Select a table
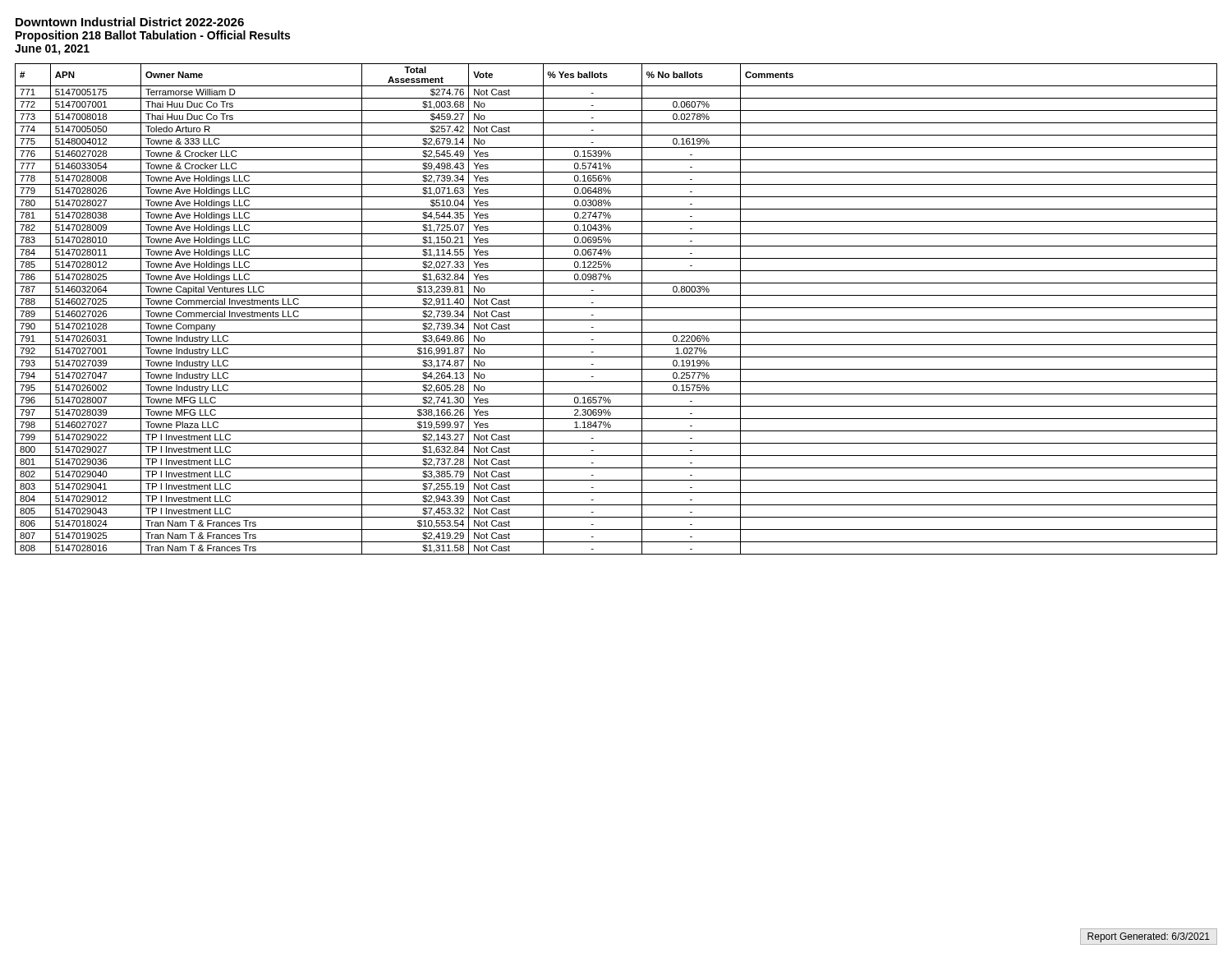The image size is (1232, 953). coord(616,309)
